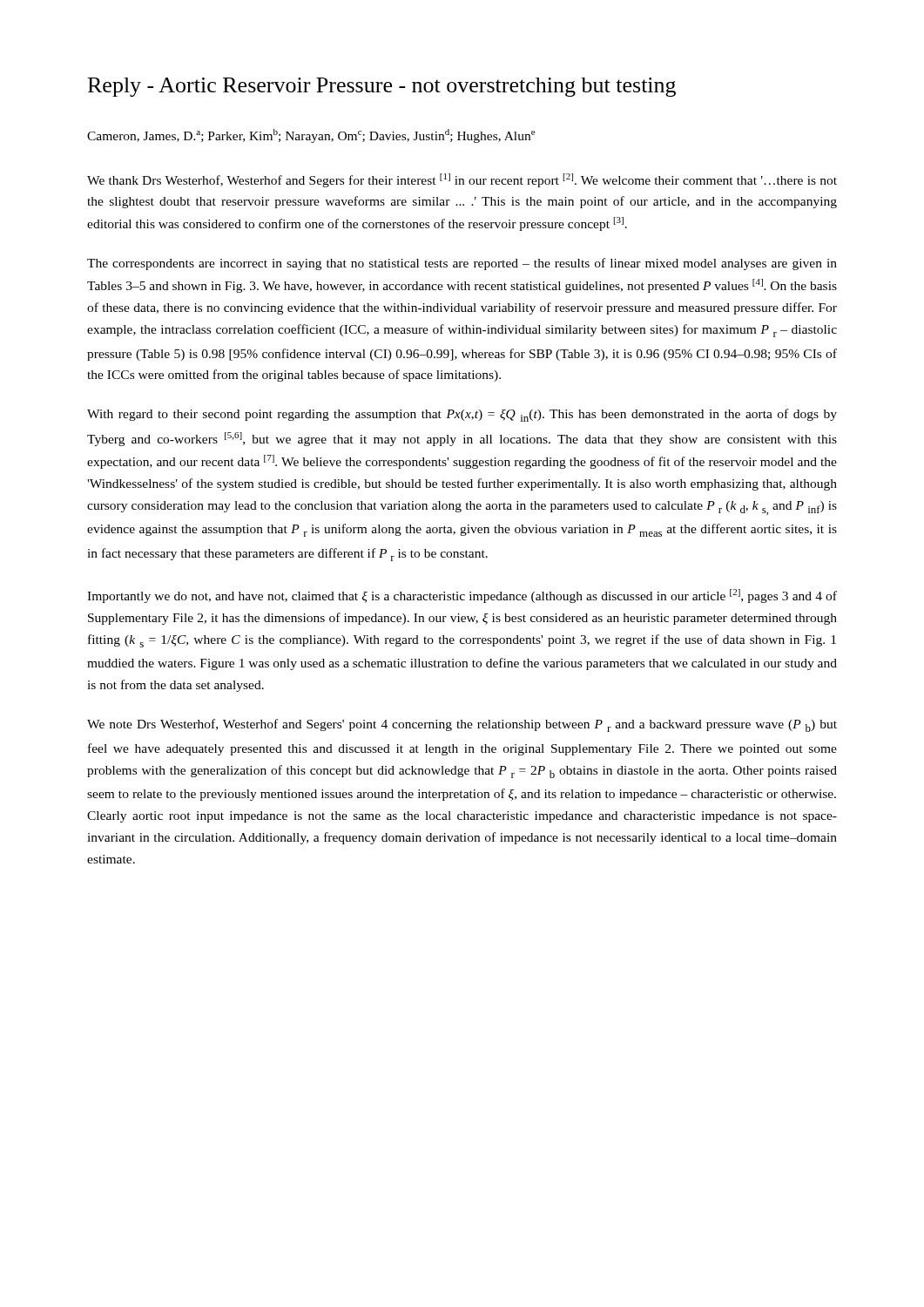Image resolution: width=924 pixels, height=1307 pixels.
Task: Select the region starting "The correspondents are incorrect in saying that no"
Action: (462, 319)
